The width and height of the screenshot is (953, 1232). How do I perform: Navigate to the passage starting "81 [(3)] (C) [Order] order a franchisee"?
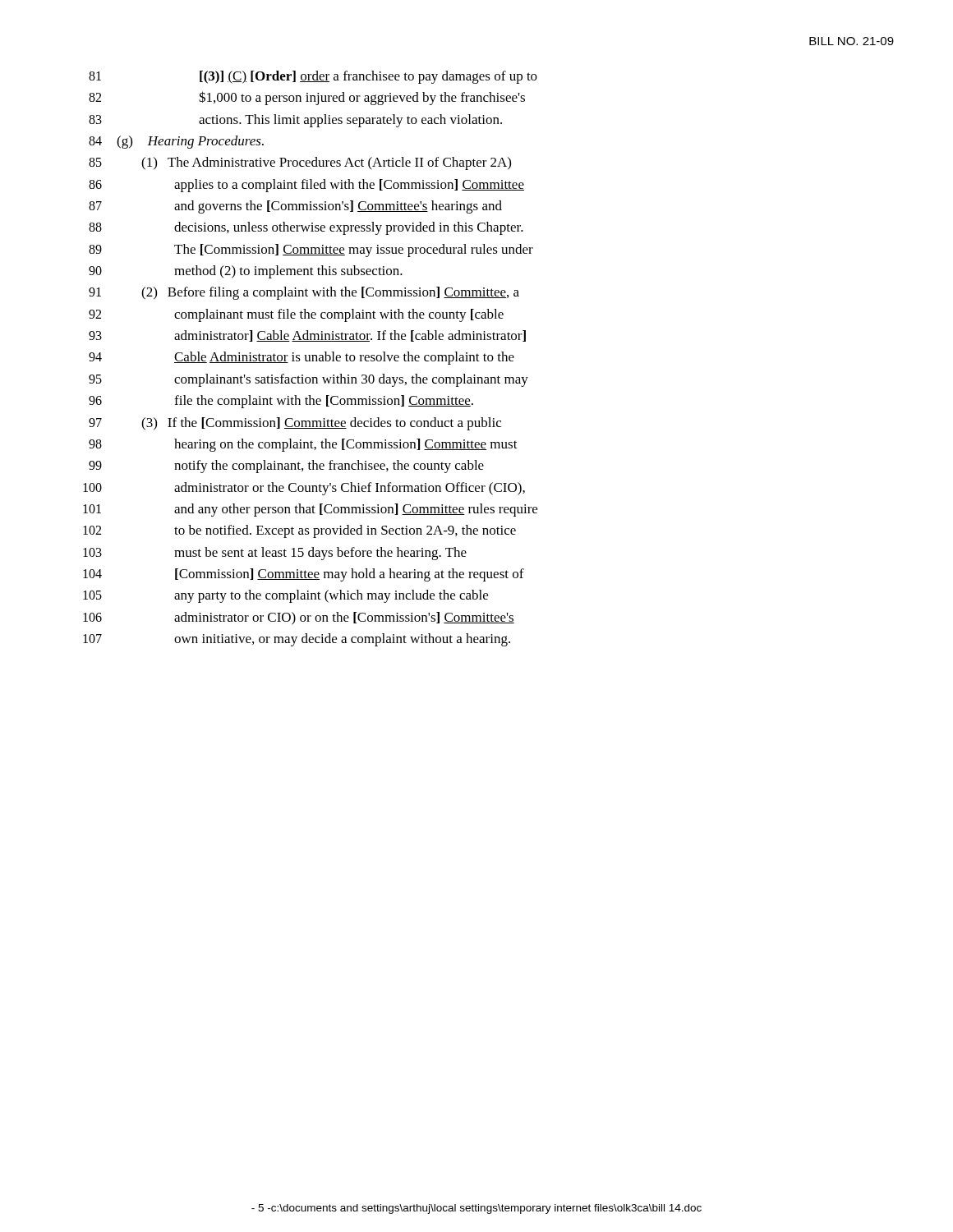pyautogui.click(x=476, y=77)
